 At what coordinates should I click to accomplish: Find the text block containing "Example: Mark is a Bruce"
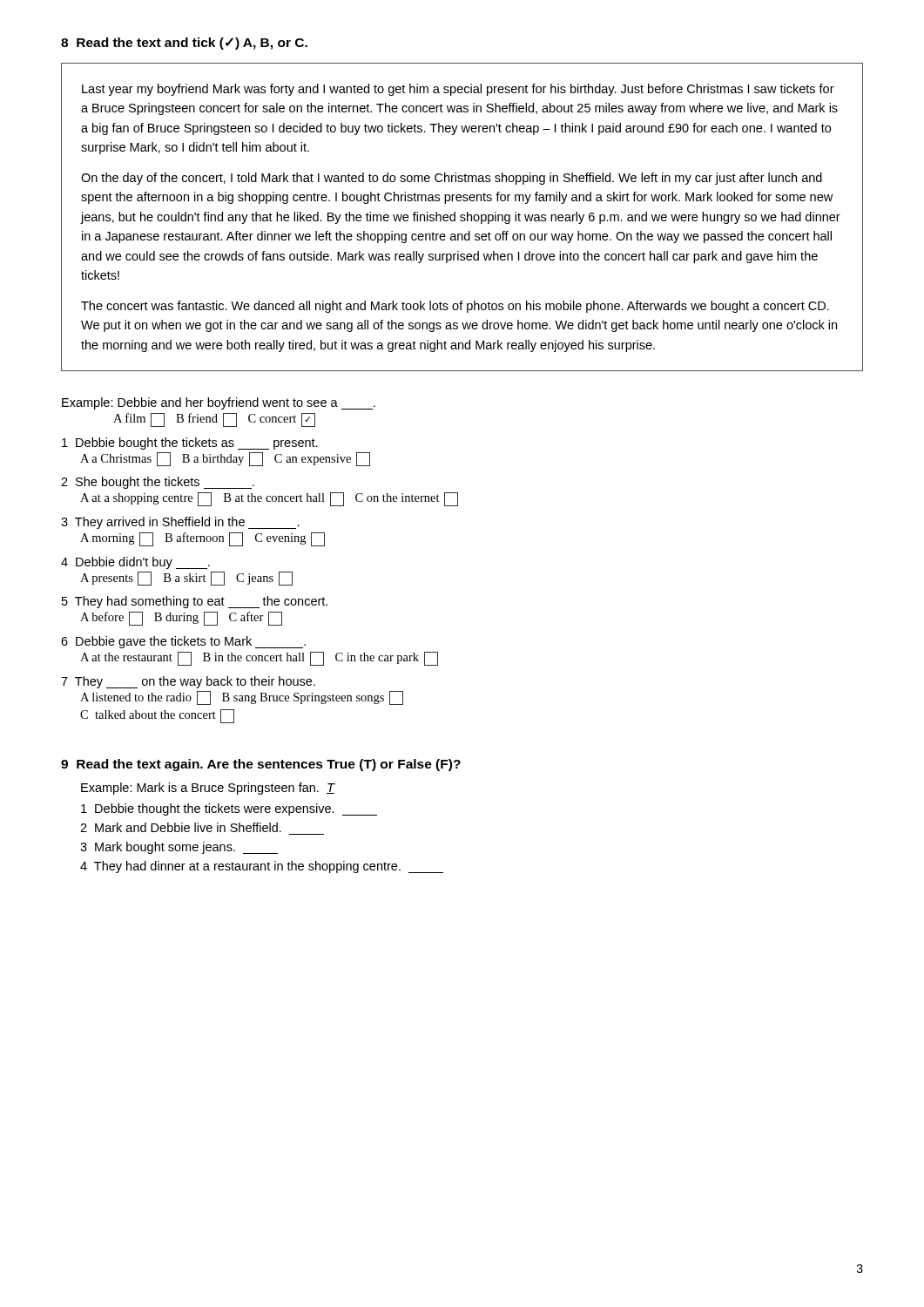click(207, 788)
